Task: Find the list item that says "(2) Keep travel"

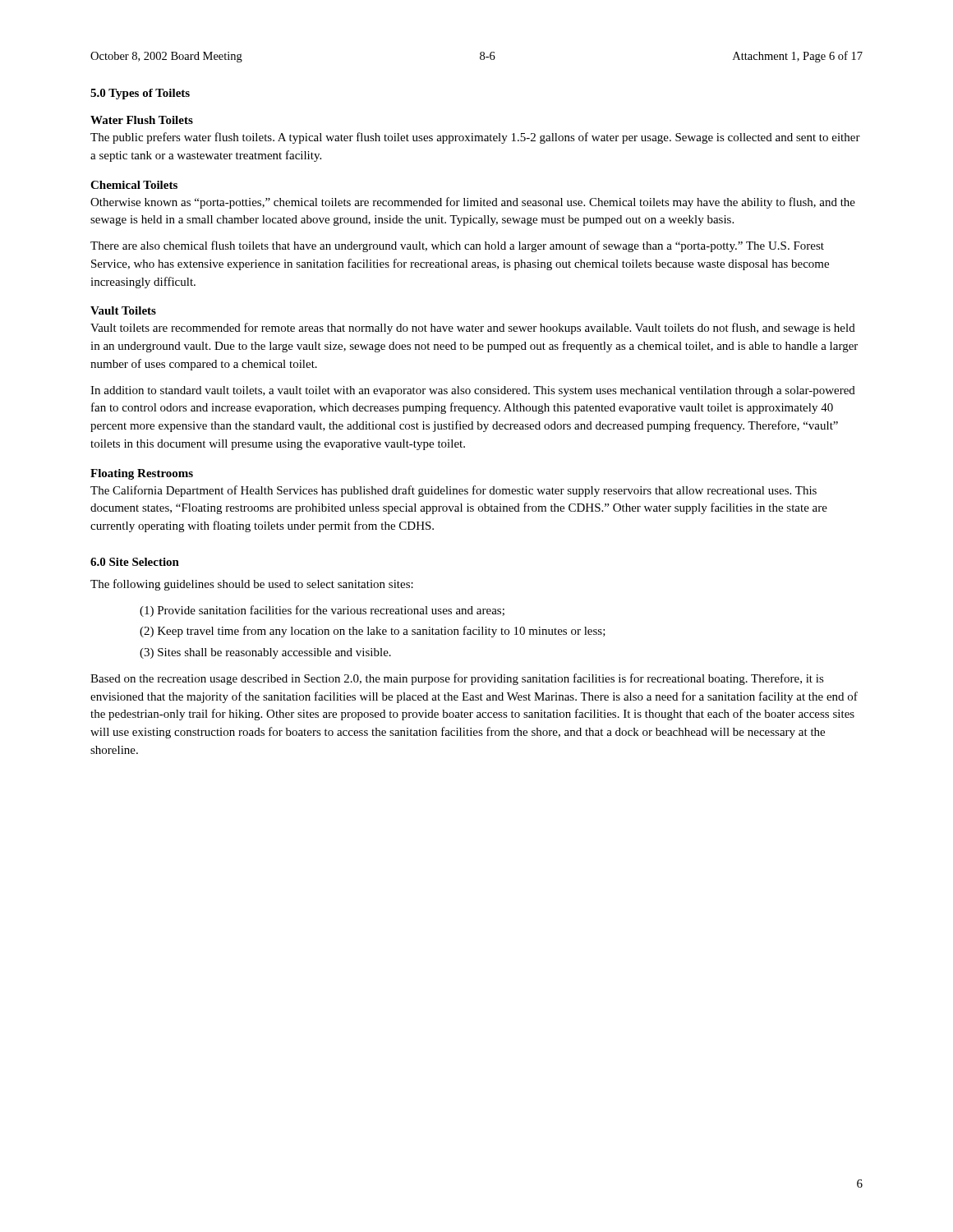Action: [373, 631]
